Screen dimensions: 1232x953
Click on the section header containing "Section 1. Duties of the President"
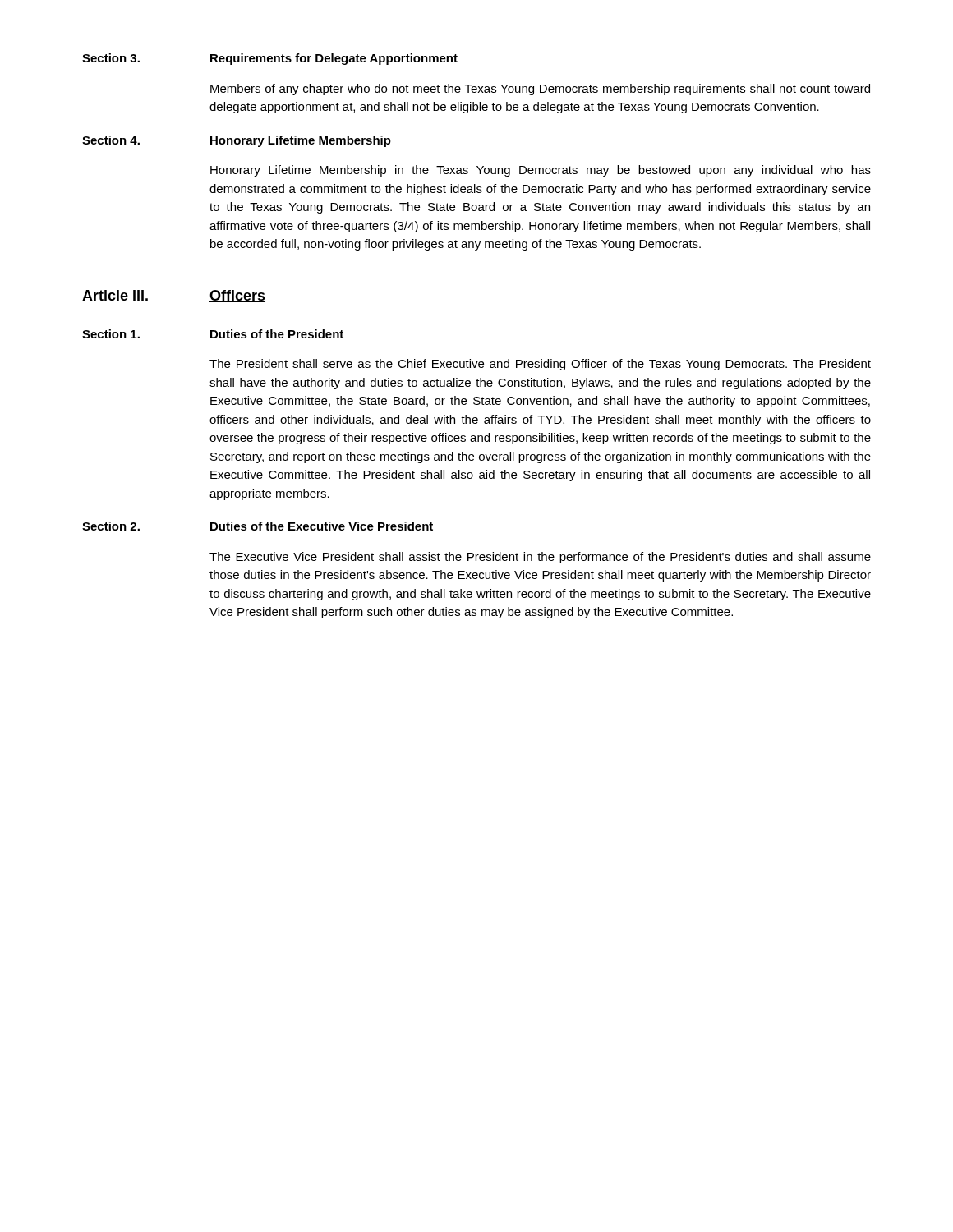pyautogui.click(x=213, y=334)
